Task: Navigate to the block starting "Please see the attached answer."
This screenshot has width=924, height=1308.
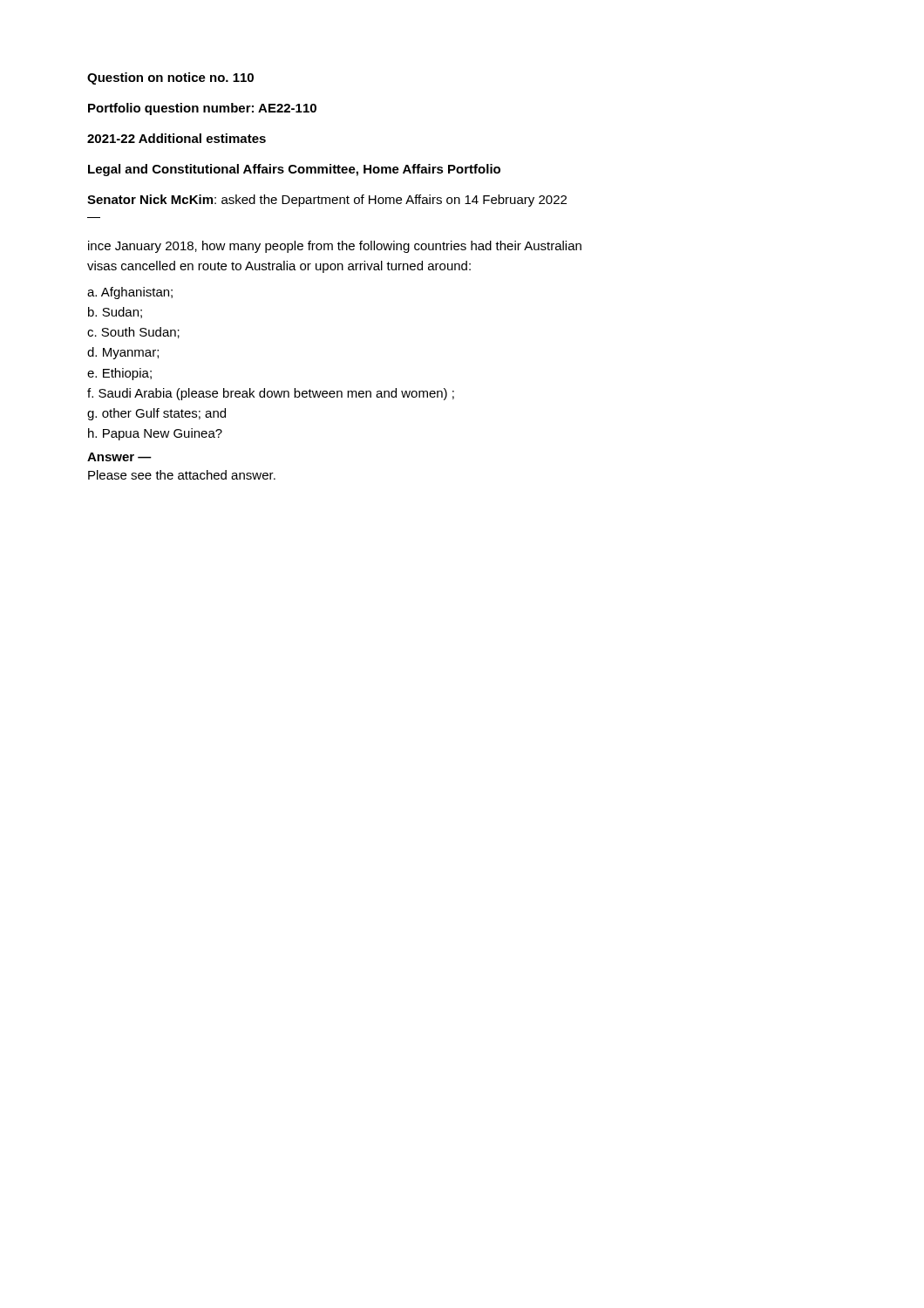Action: coord(182,474)
